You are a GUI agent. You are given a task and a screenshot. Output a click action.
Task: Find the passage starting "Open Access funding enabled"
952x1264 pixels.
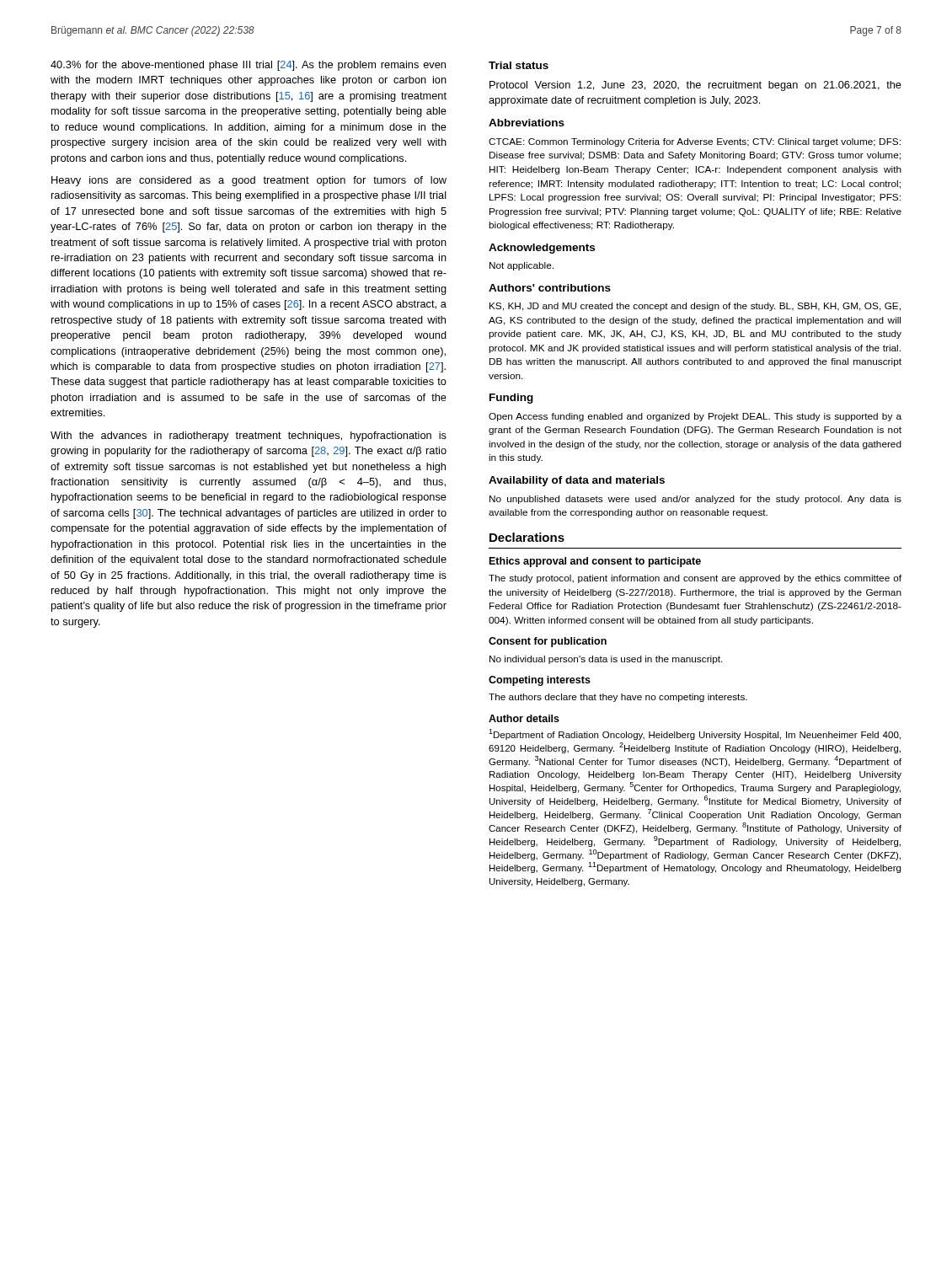[x=695, y=437]
